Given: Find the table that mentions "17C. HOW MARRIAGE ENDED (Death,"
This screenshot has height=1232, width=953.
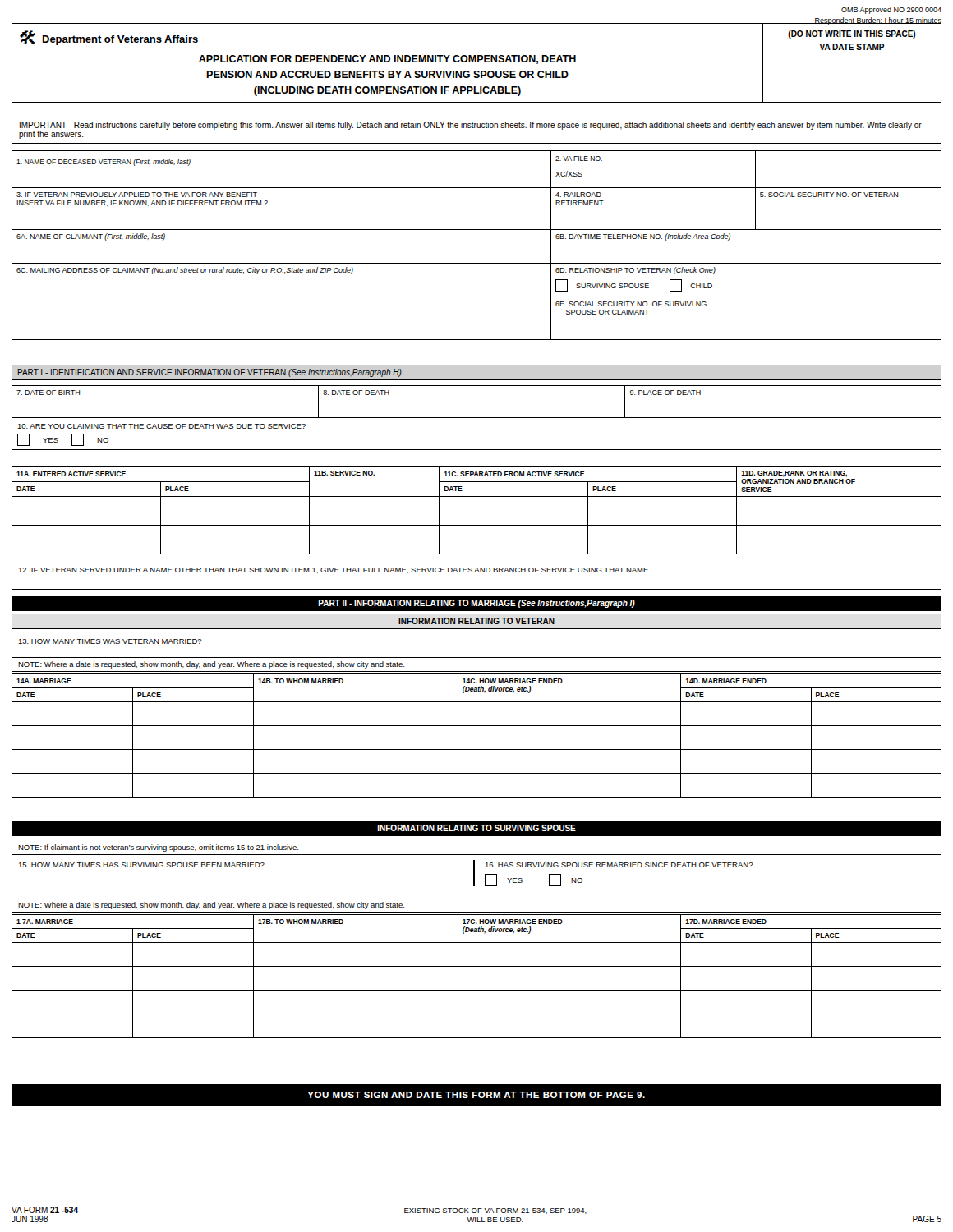Looking at the screenshot, I should click(476, 976).
